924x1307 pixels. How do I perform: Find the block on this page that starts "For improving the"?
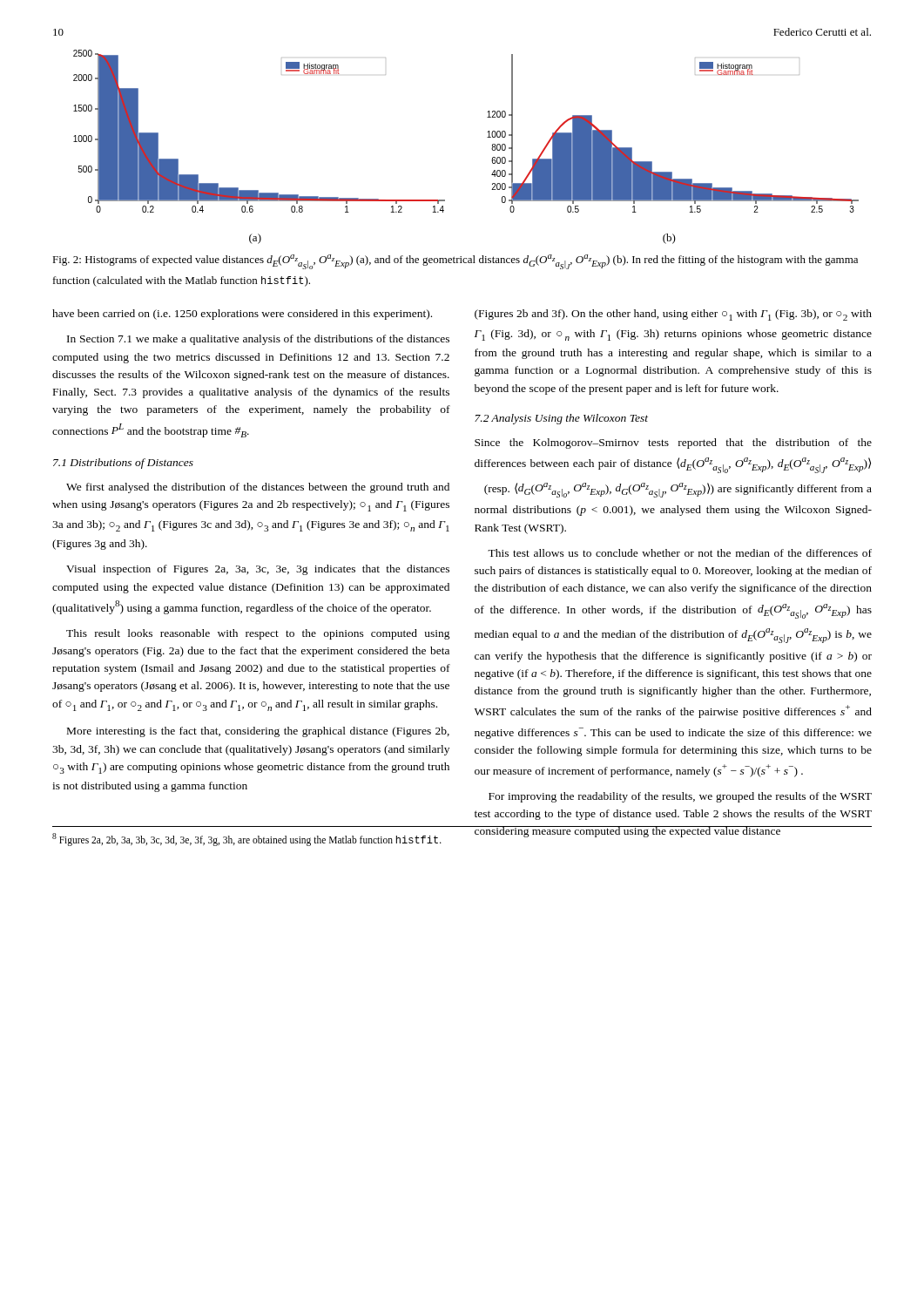click(673, 813)
